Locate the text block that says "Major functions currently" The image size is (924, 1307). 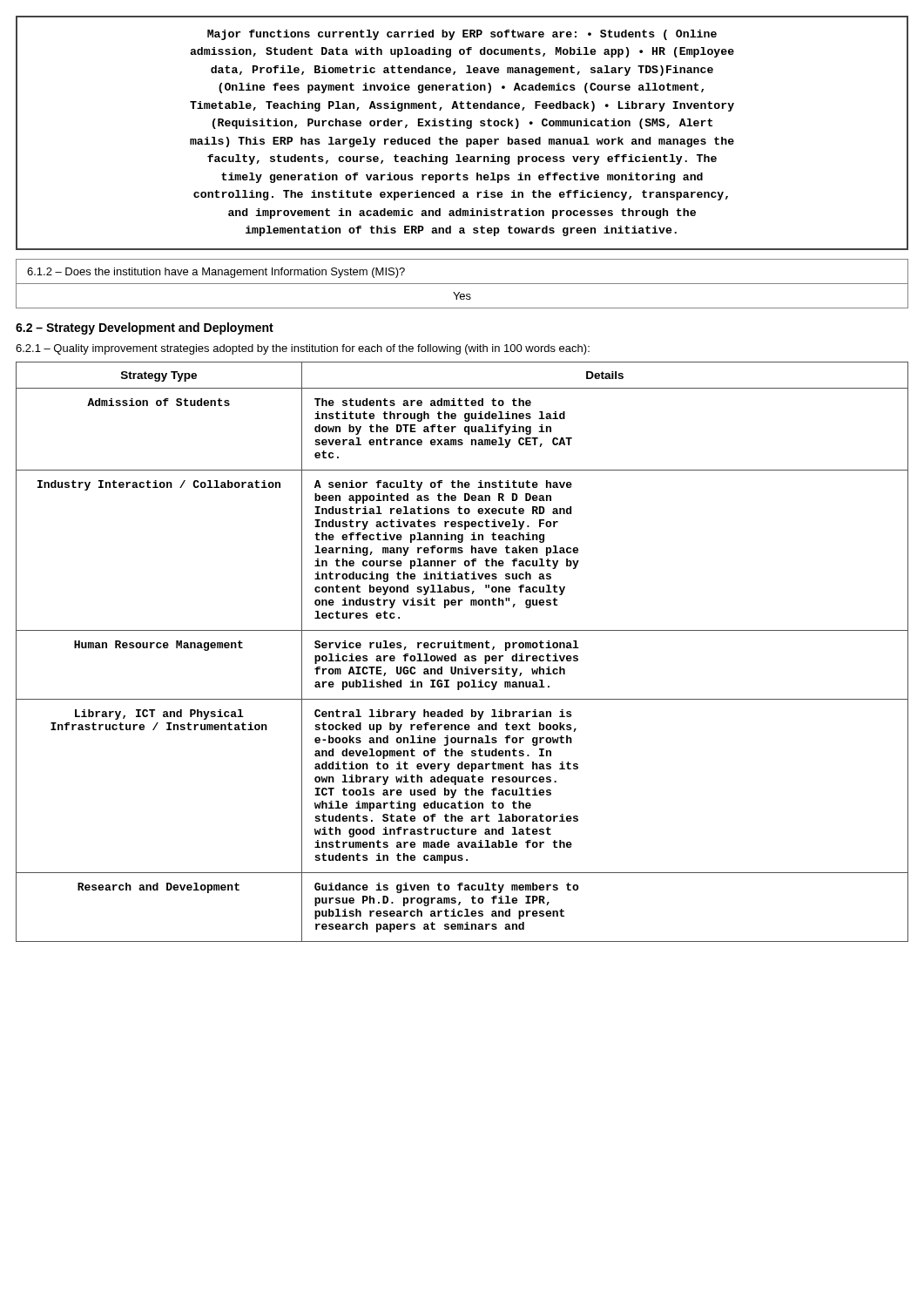click(x=462, y=132)
